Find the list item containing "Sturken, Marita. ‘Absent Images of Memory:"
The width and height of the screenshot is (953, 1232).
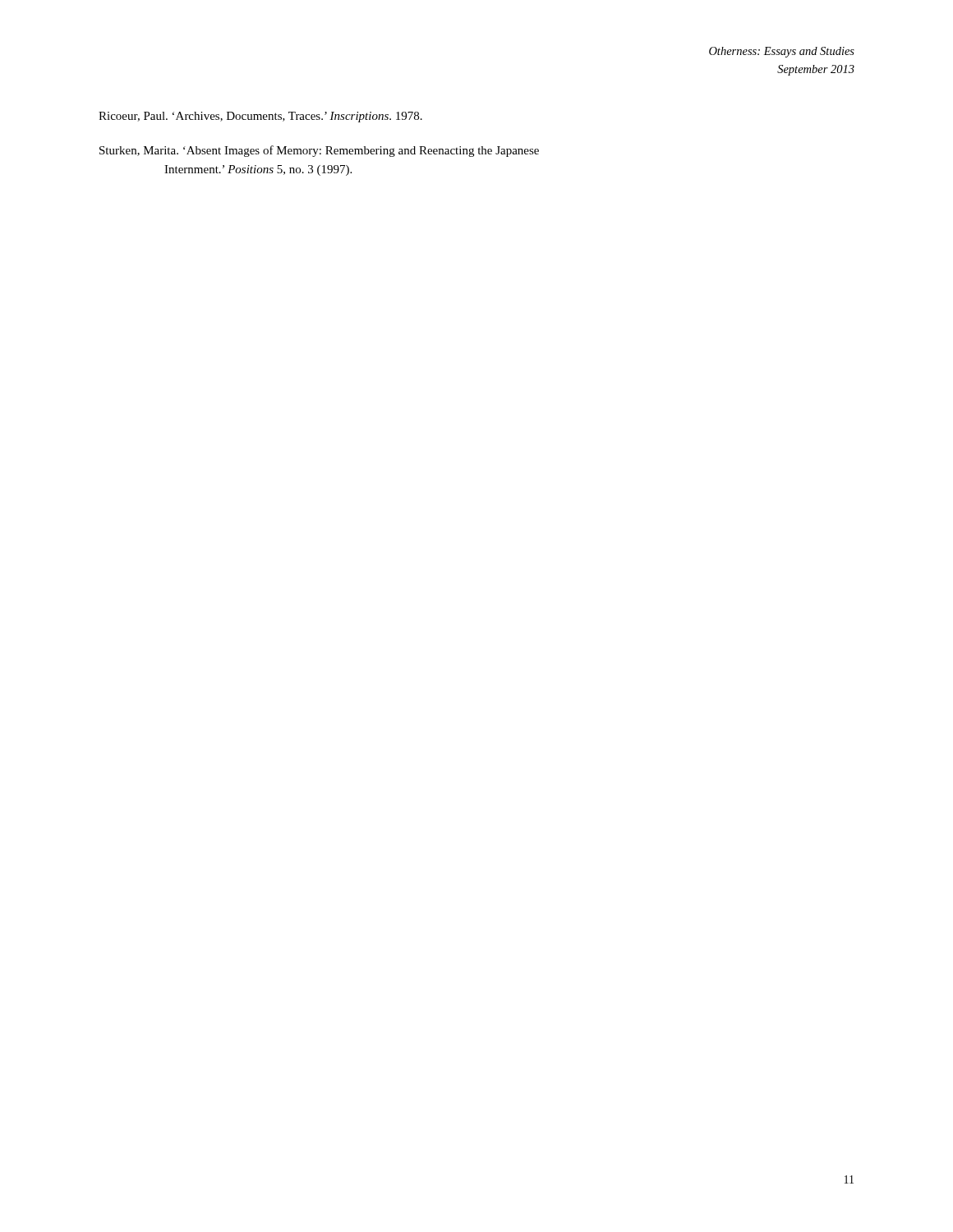[x=476, y=160]
